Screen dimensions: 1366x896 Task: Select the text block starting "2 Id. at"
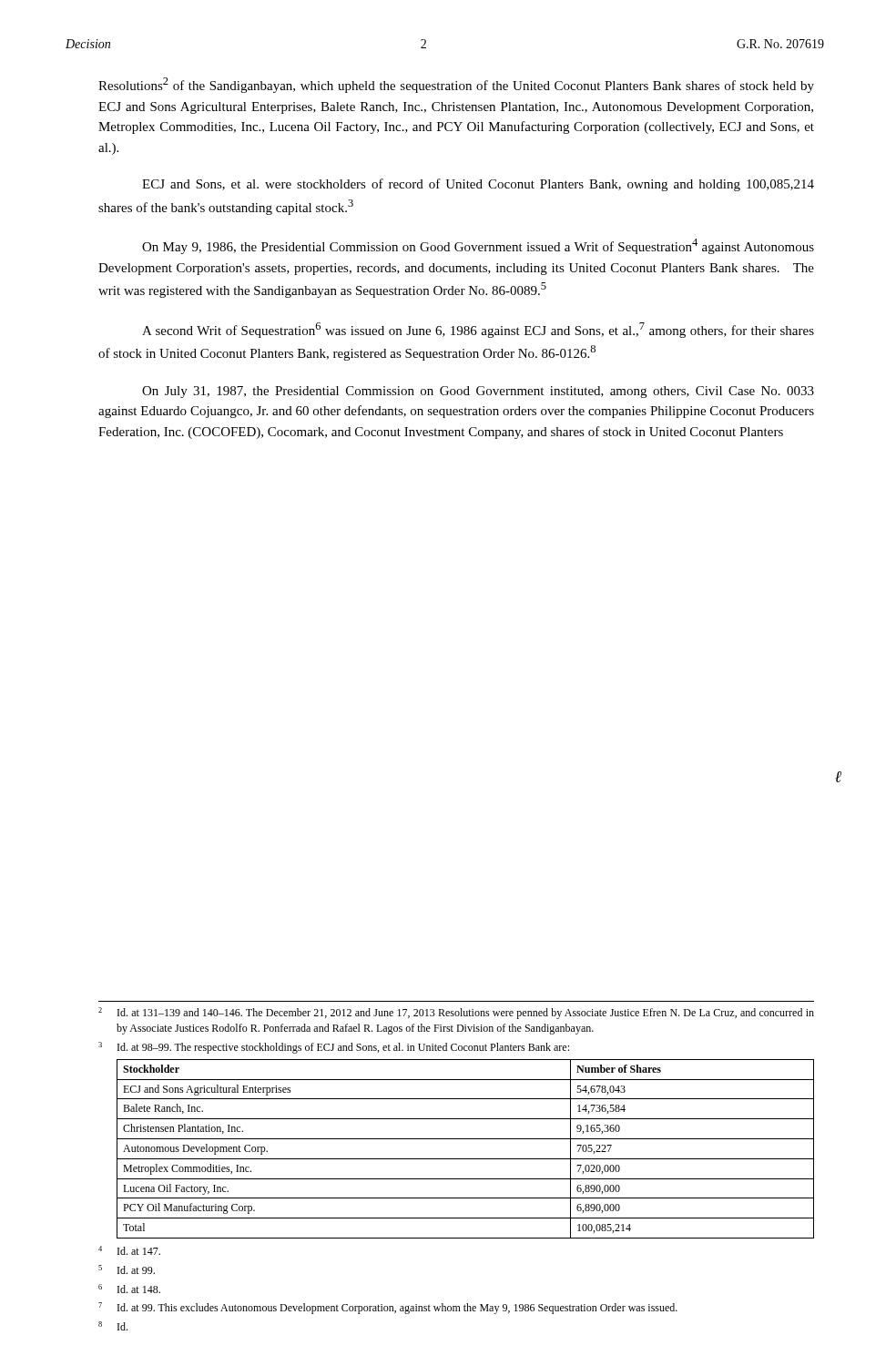tap(456, 1021)
